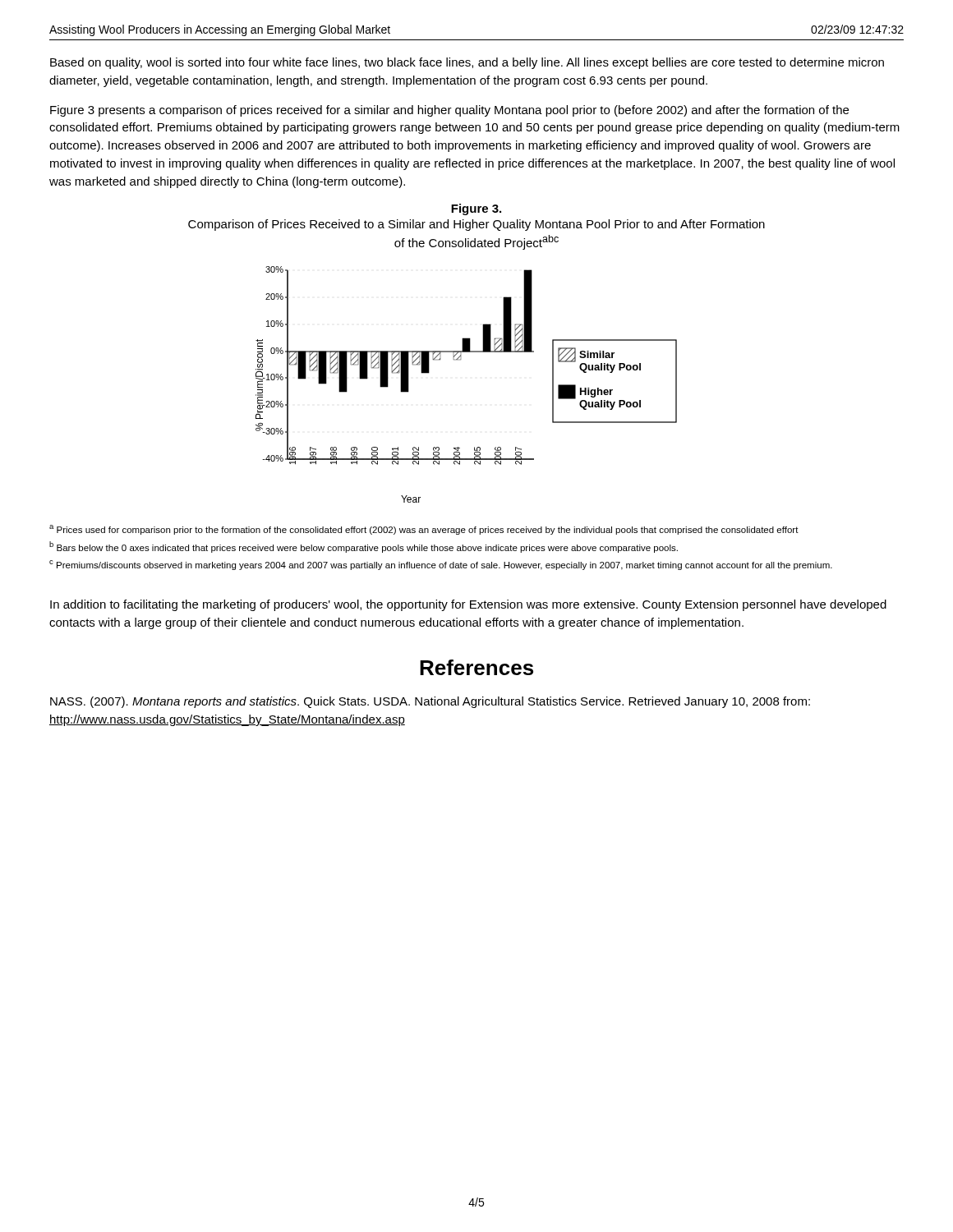Point to the block starting "NASS. (2007). Montana reports and statistics. Quick"

click(430, 710)
